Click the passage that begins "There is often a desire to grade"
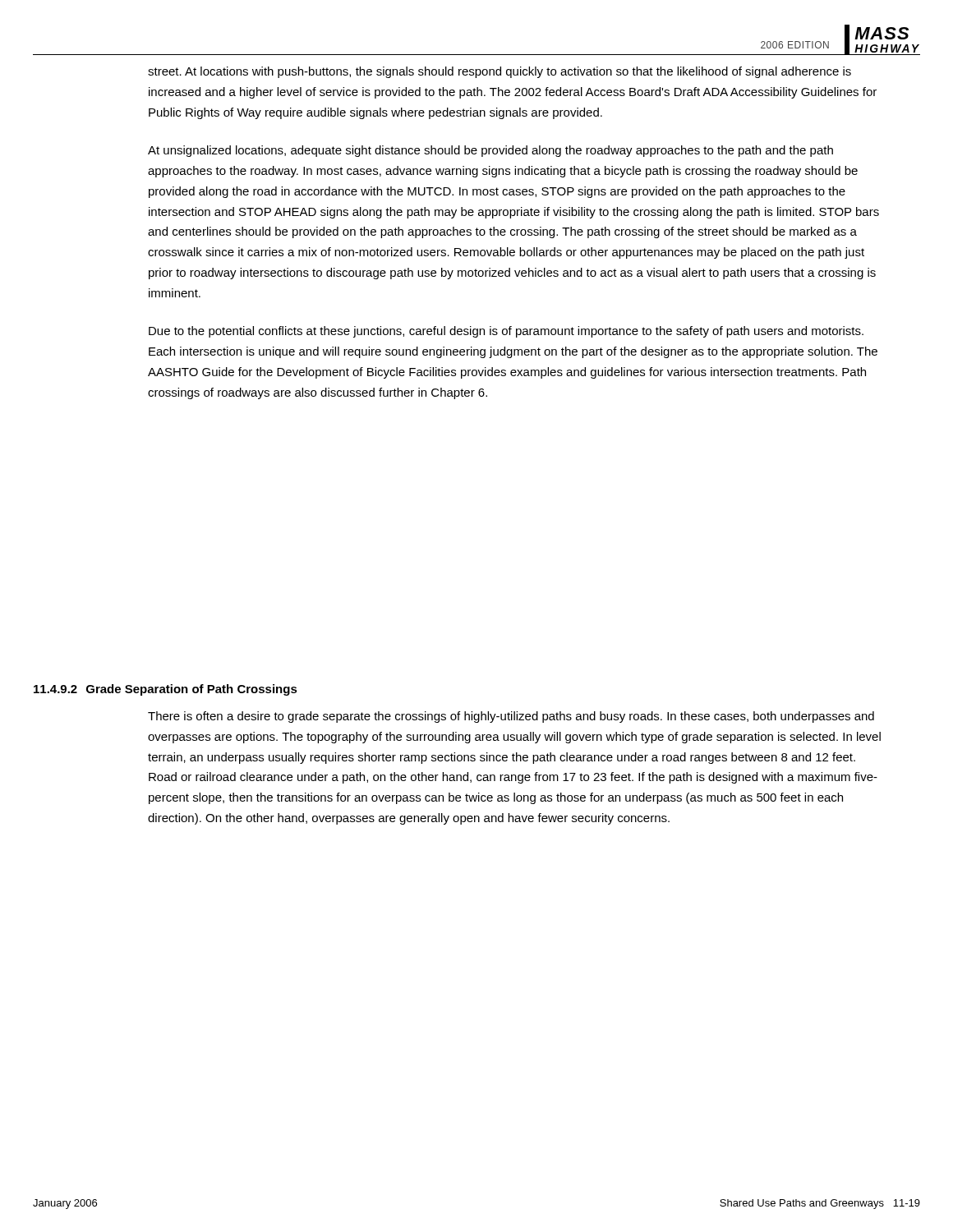Image resolution: width=953 pixels, height=1232 pixels. click(x=518, y=767)
